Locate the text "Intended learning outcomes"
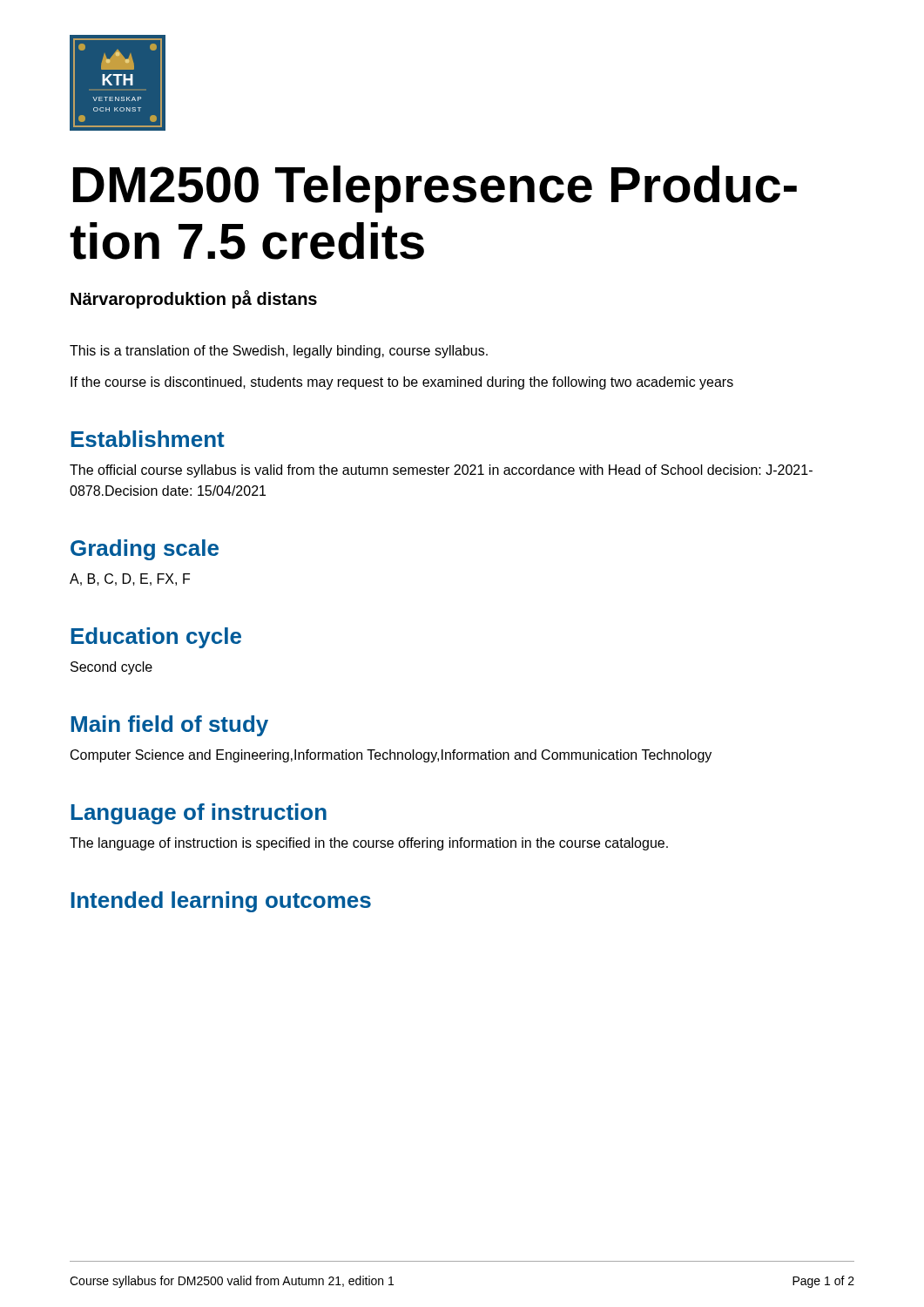The height and width of the screenshot is (1307, 924). tap(221, 900)
